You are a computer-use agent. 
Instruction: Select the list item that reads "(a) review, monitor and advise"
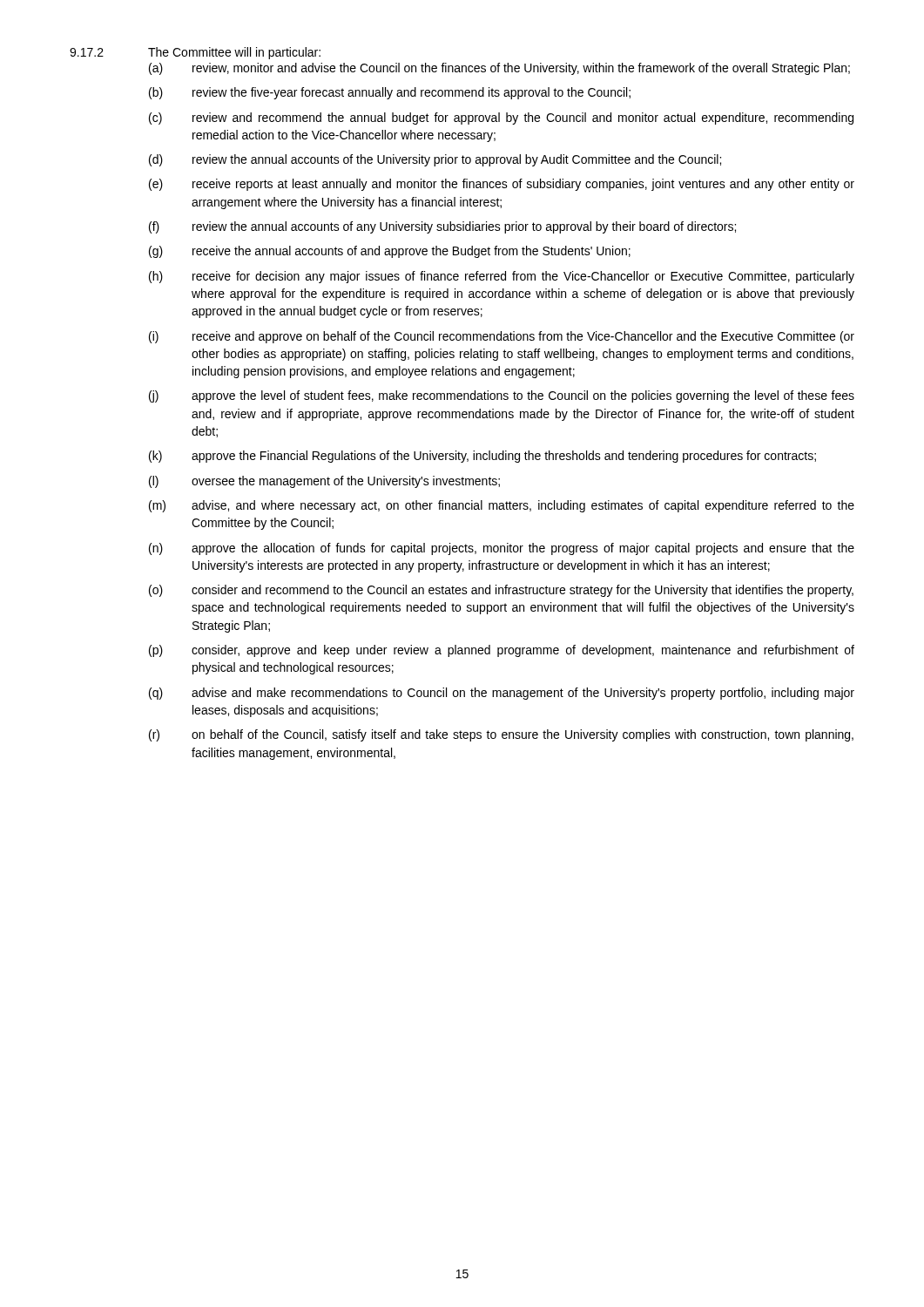coord(501,68)
